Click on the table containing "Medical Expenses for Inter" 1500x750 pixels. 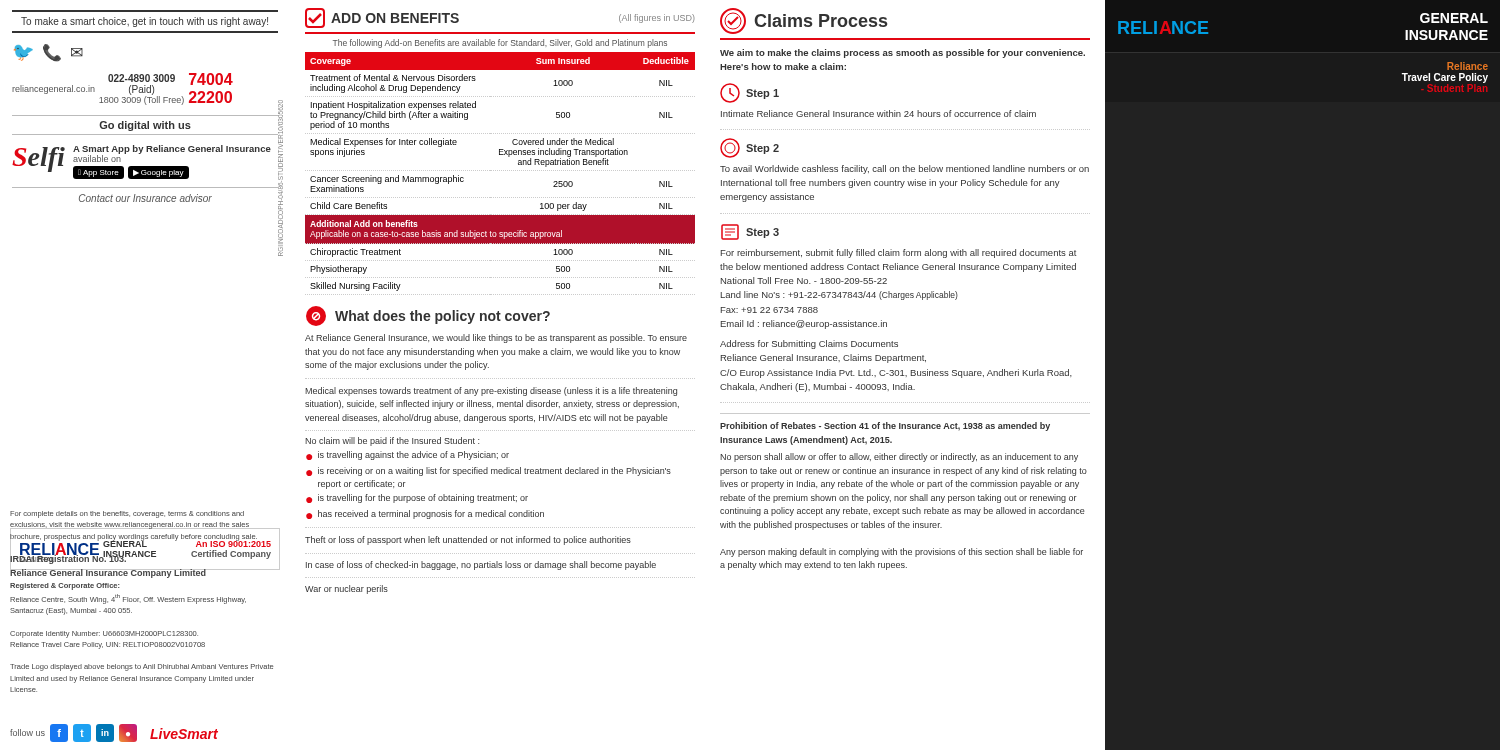pos(500,173)
